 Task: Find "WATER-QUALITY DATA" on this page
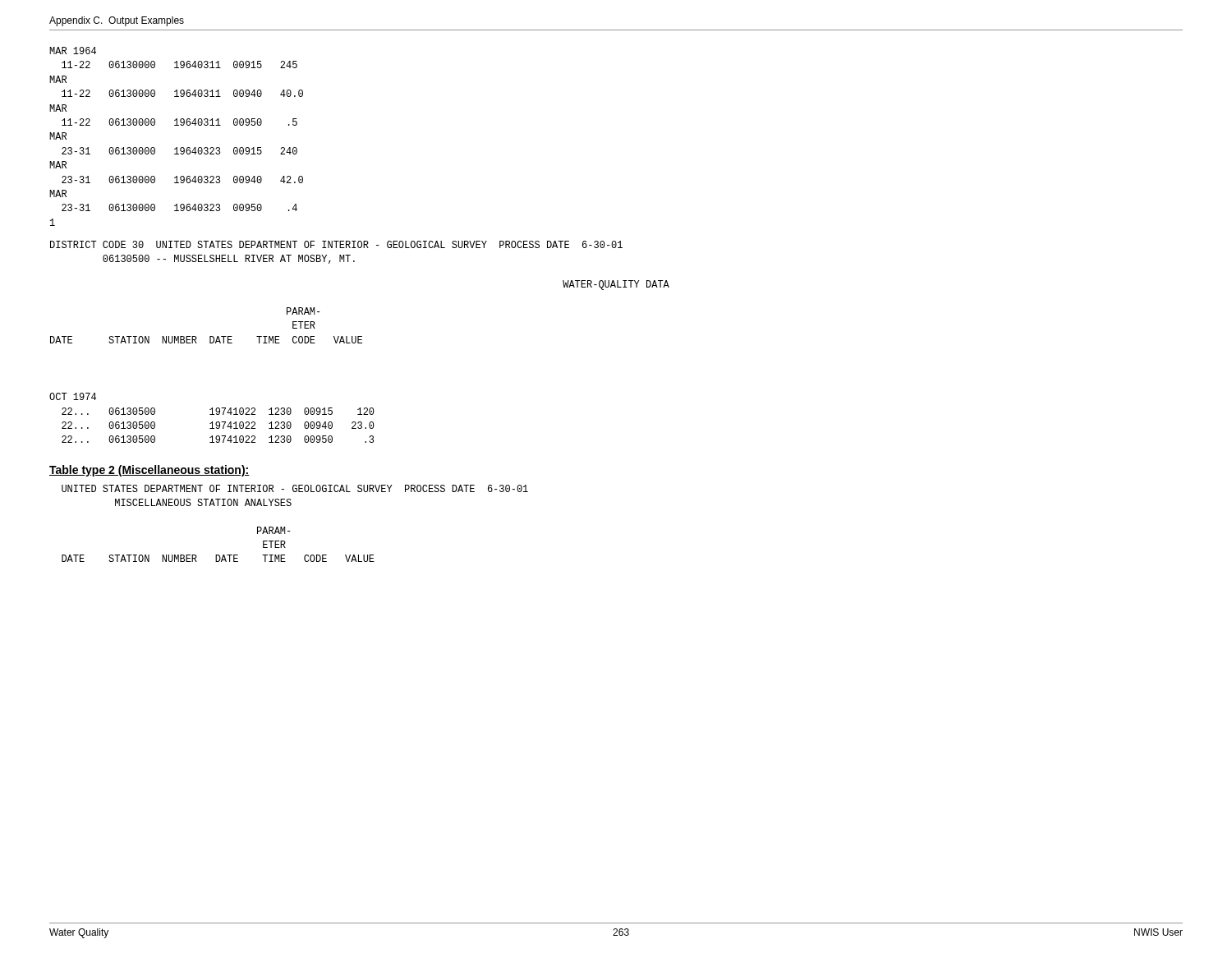click(616, 285)
